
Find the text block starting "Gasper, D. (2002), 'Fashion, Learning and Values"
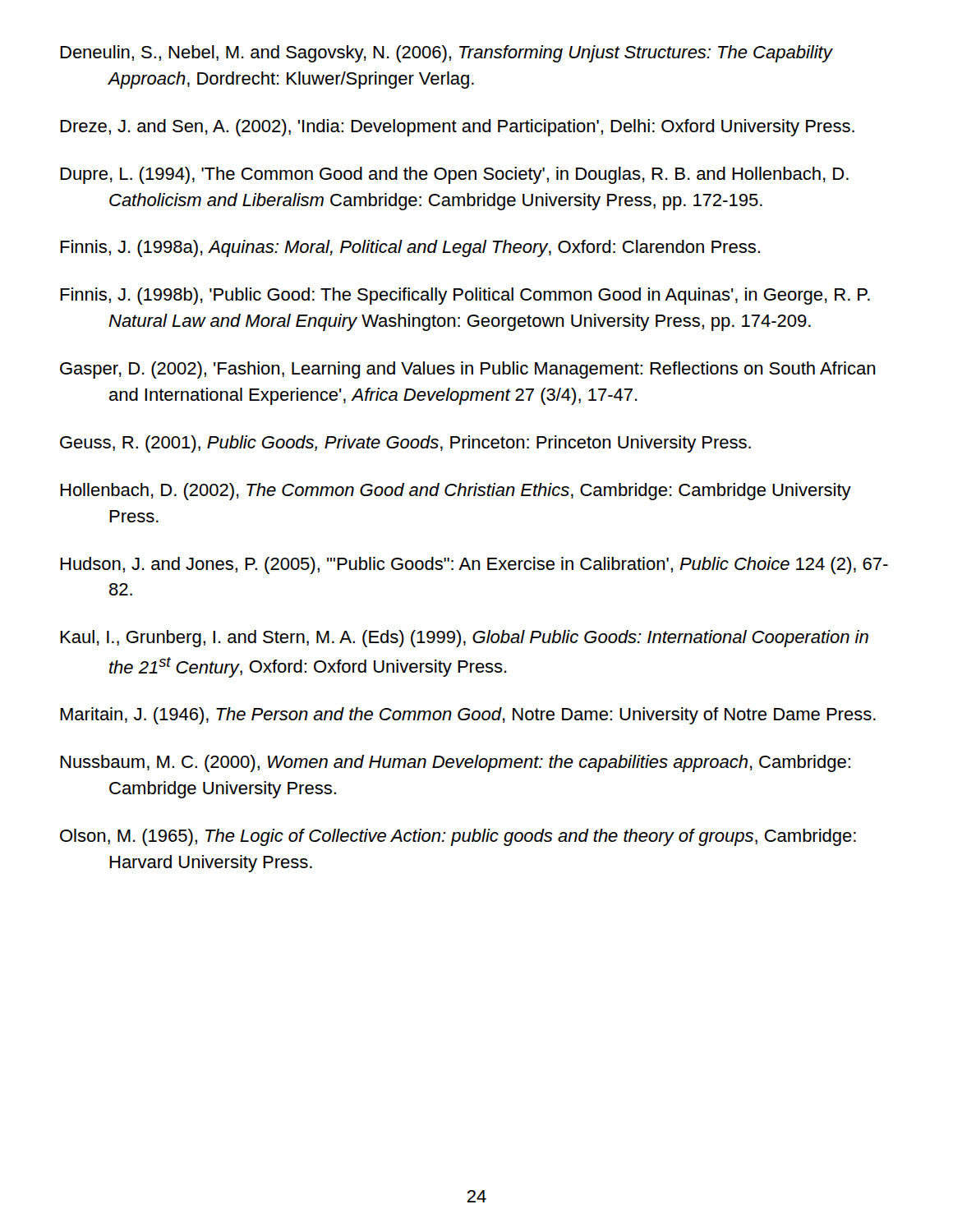point(468,382)
